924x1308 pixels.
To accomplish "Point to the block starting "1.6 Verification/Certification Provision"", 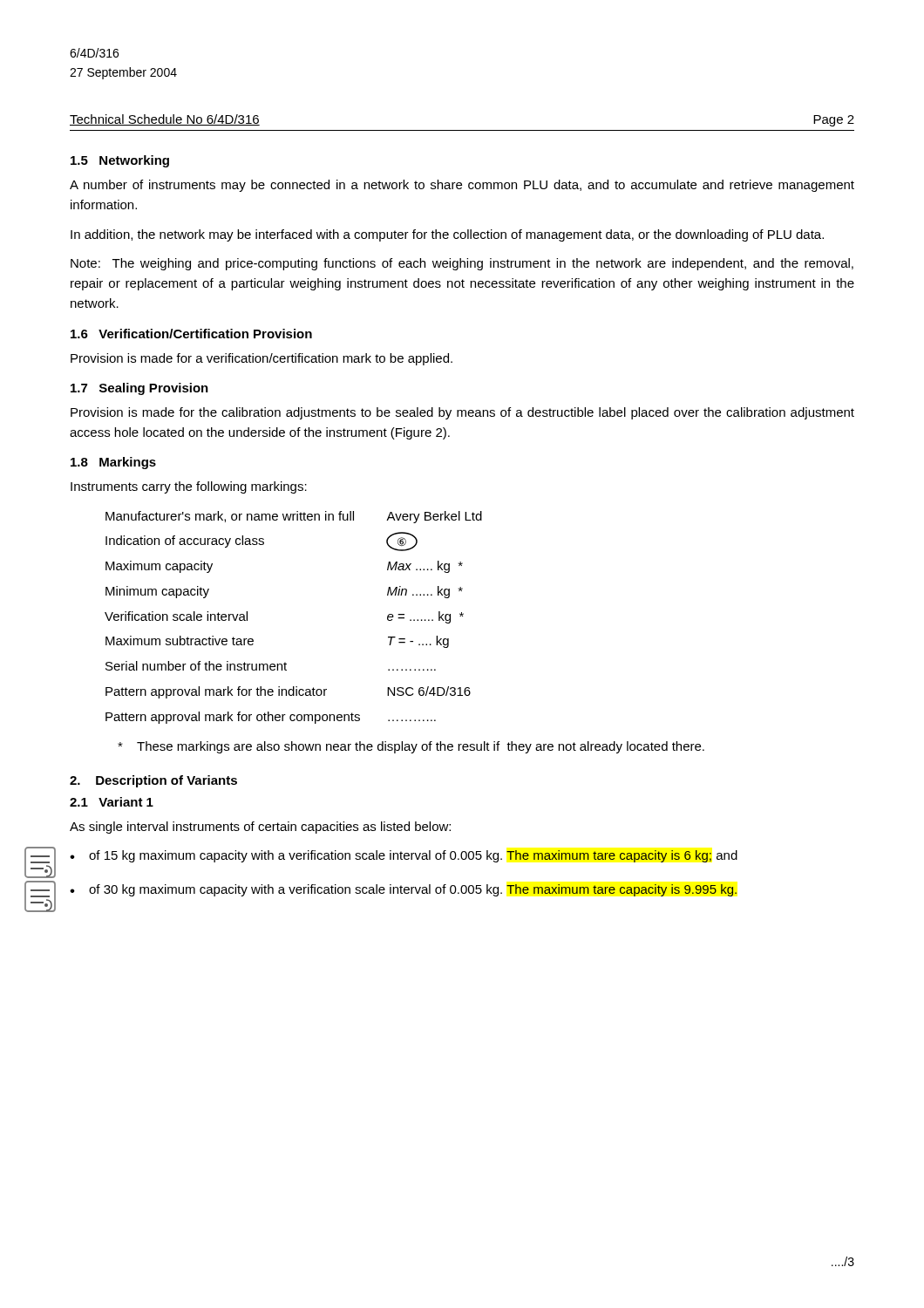I will click(191, 333).
